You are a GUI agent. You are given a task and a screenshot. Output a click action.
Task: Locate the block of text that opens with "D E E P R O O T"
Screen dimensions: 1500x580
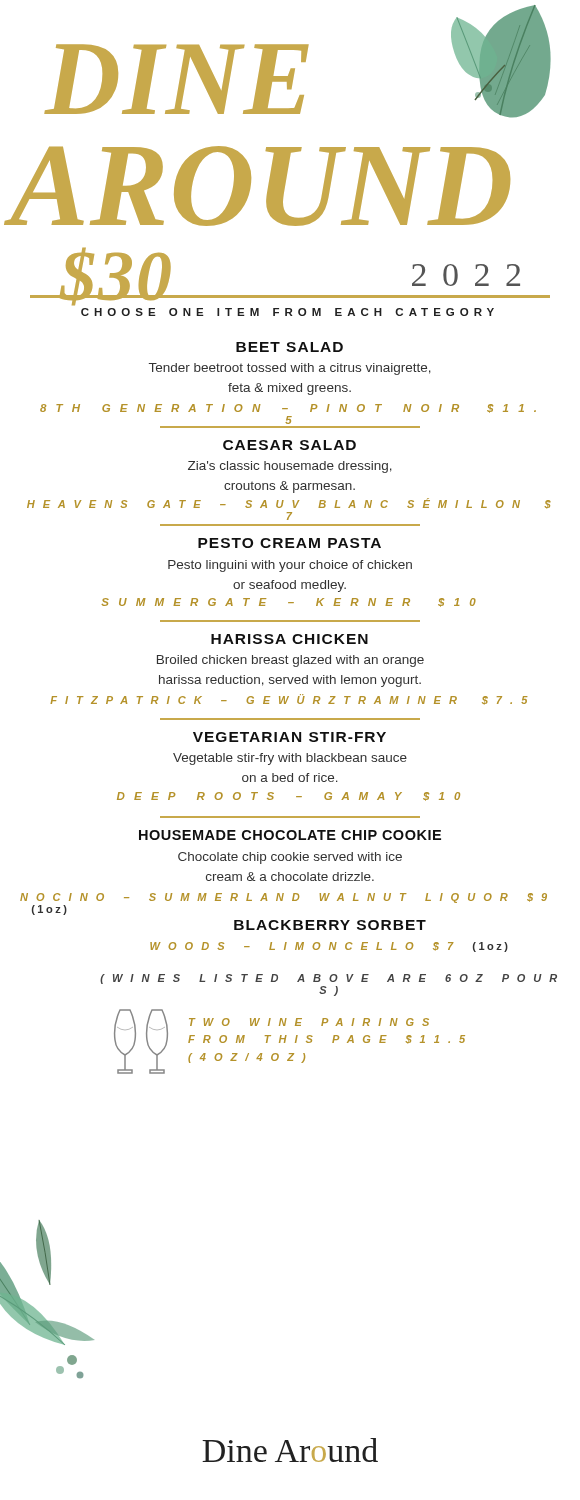(x=290, y=796)
